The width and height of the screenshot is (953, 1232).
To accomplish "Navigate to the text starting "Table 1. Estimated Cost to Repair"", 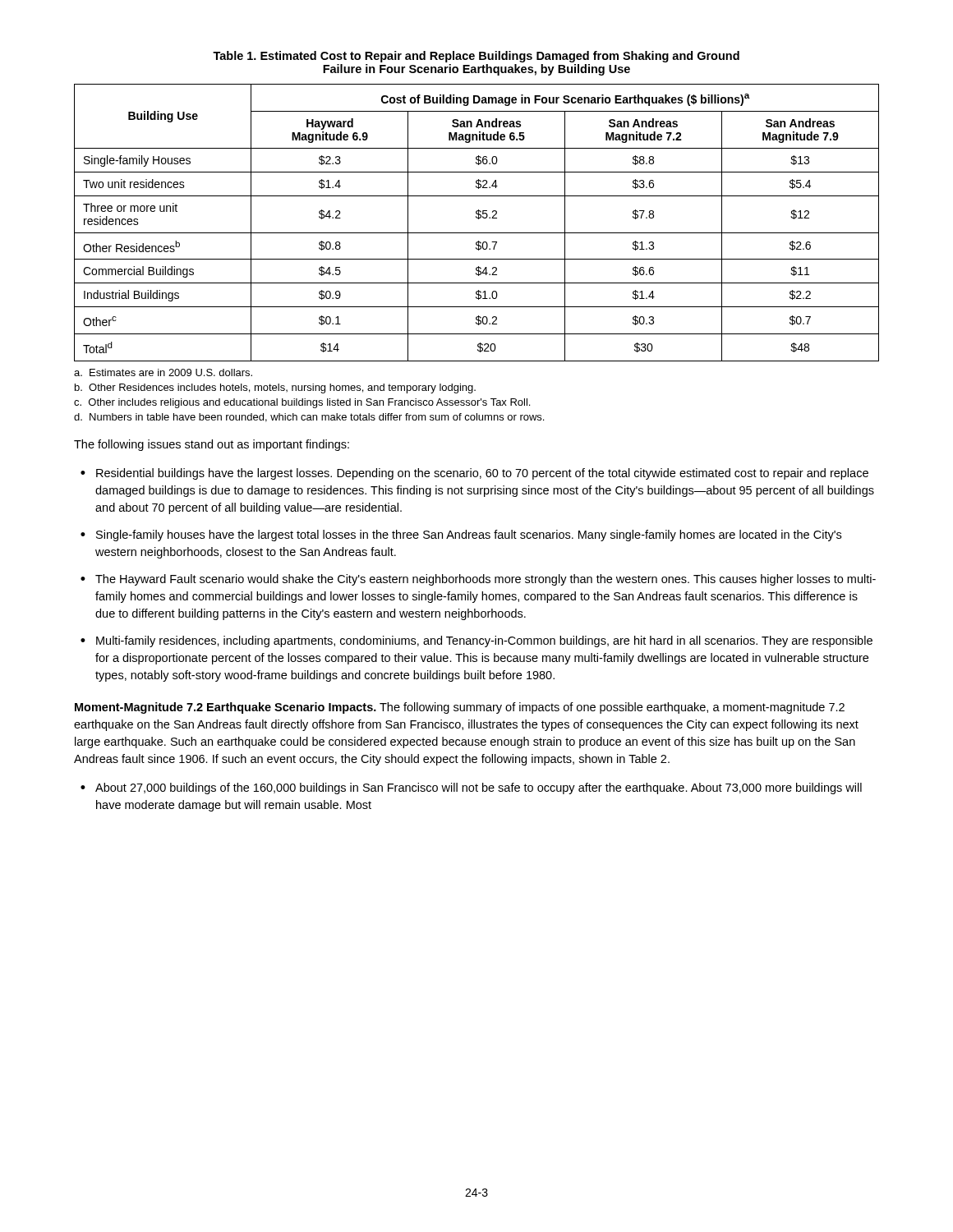I will 476,62.
